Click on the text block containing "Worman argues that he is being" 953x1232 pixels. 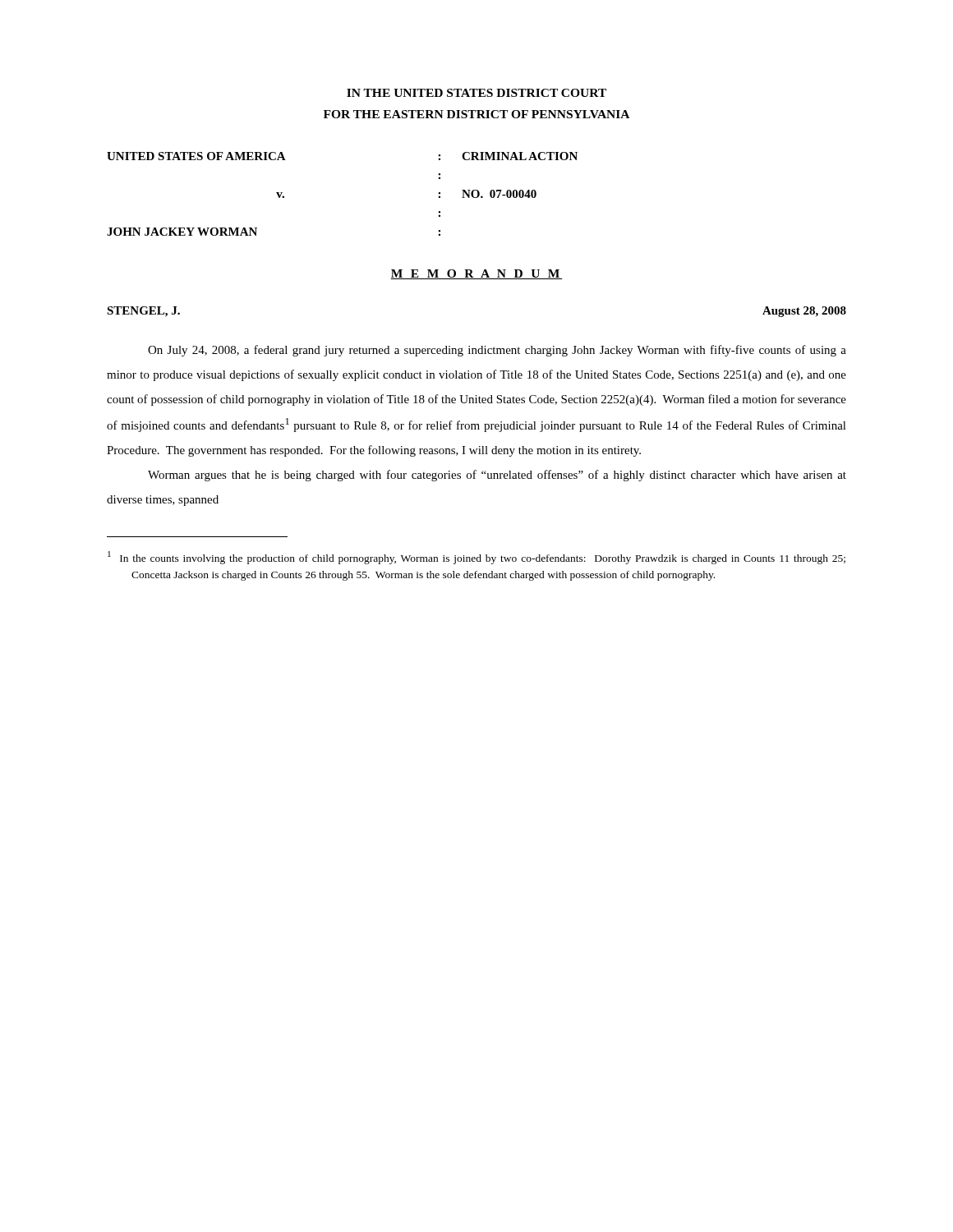(x=476, y=487)
